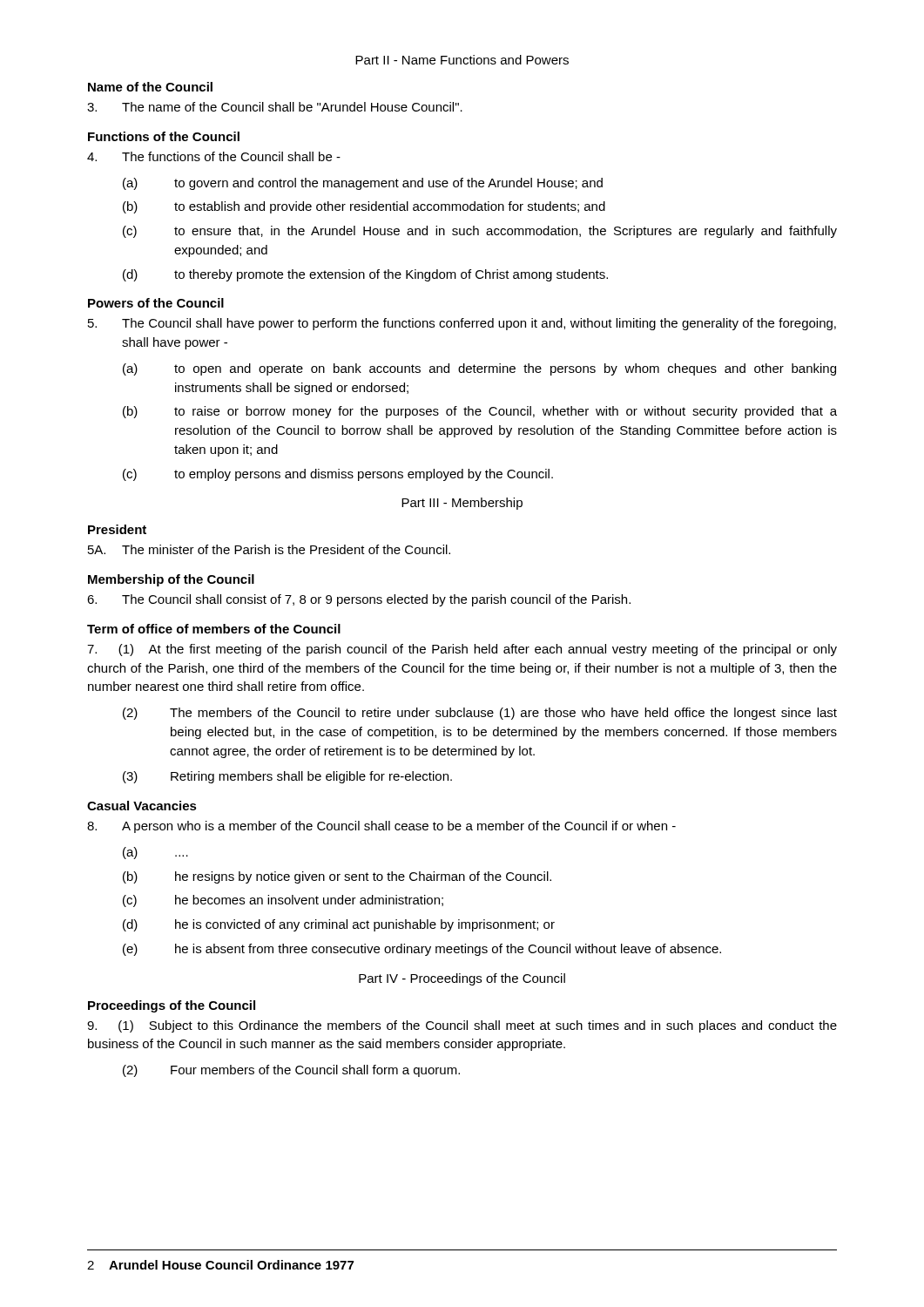
Task: Navigate to the text block starting "(c) to ensure that,"
Action: (462, 240)
